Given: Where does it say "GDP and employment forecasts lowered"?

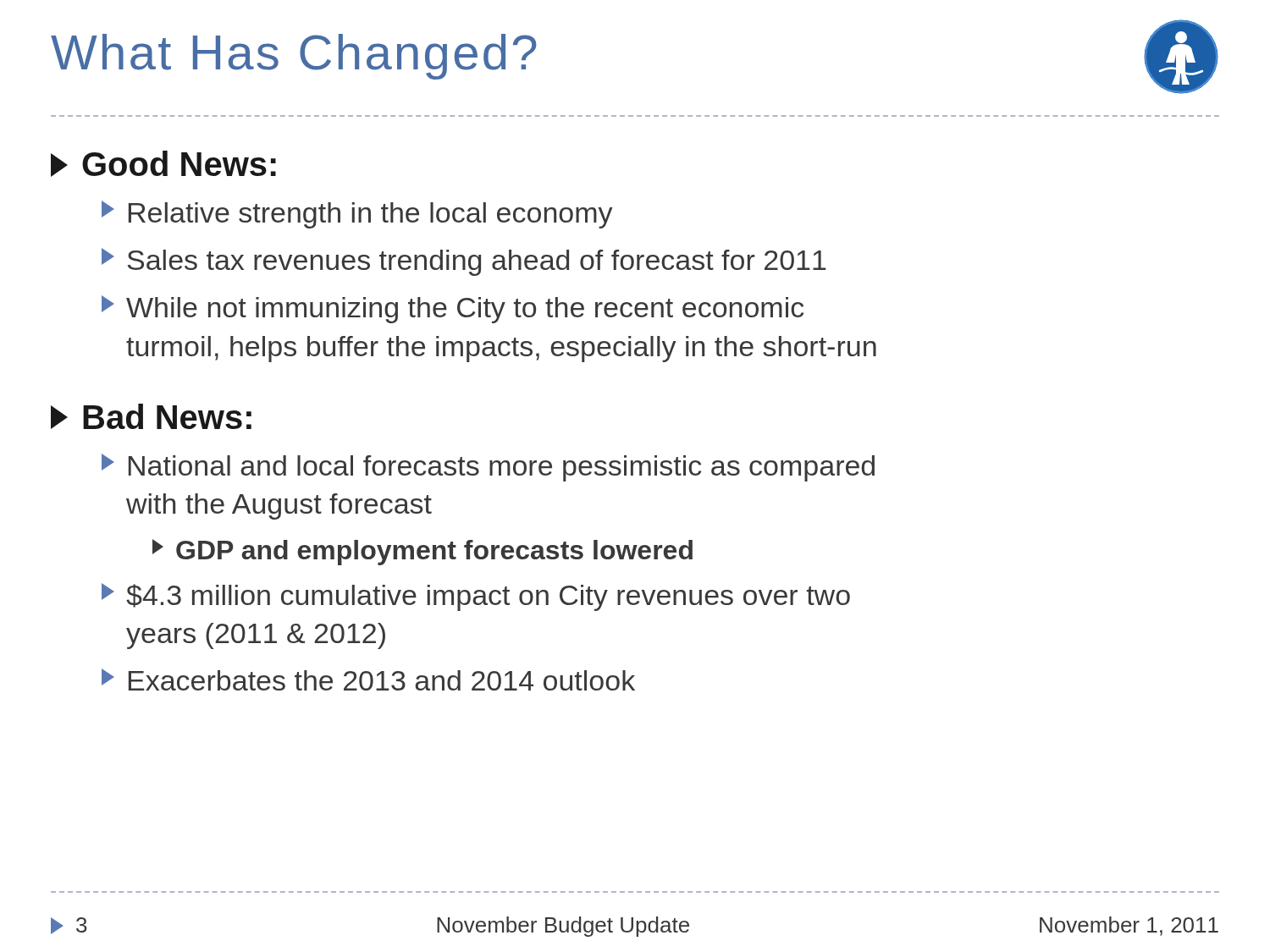Looking at the screenshot, I should 423,551.
